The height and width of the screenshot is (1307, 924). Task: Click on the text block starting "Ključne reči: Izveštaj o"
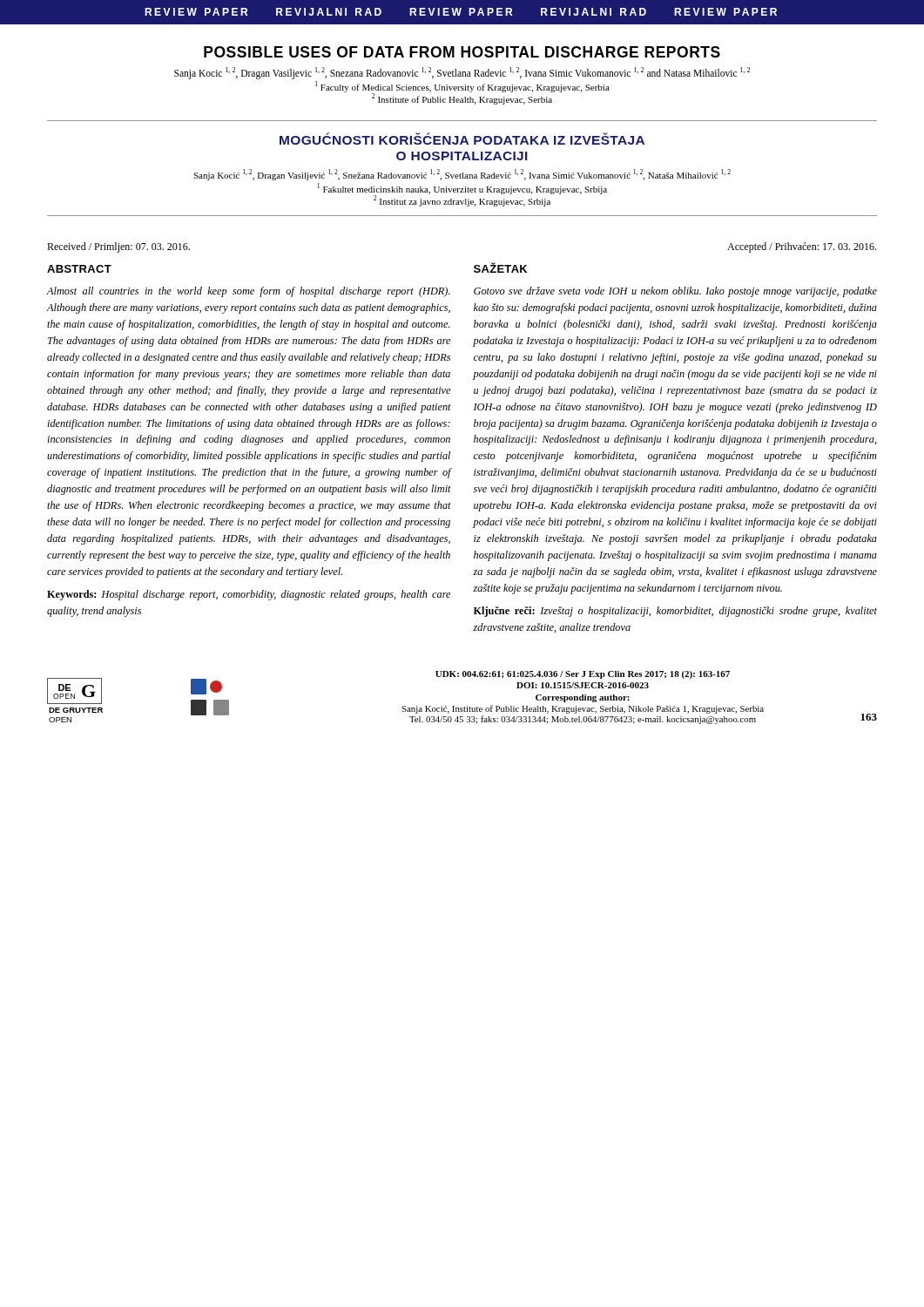(x=675, y=619)
